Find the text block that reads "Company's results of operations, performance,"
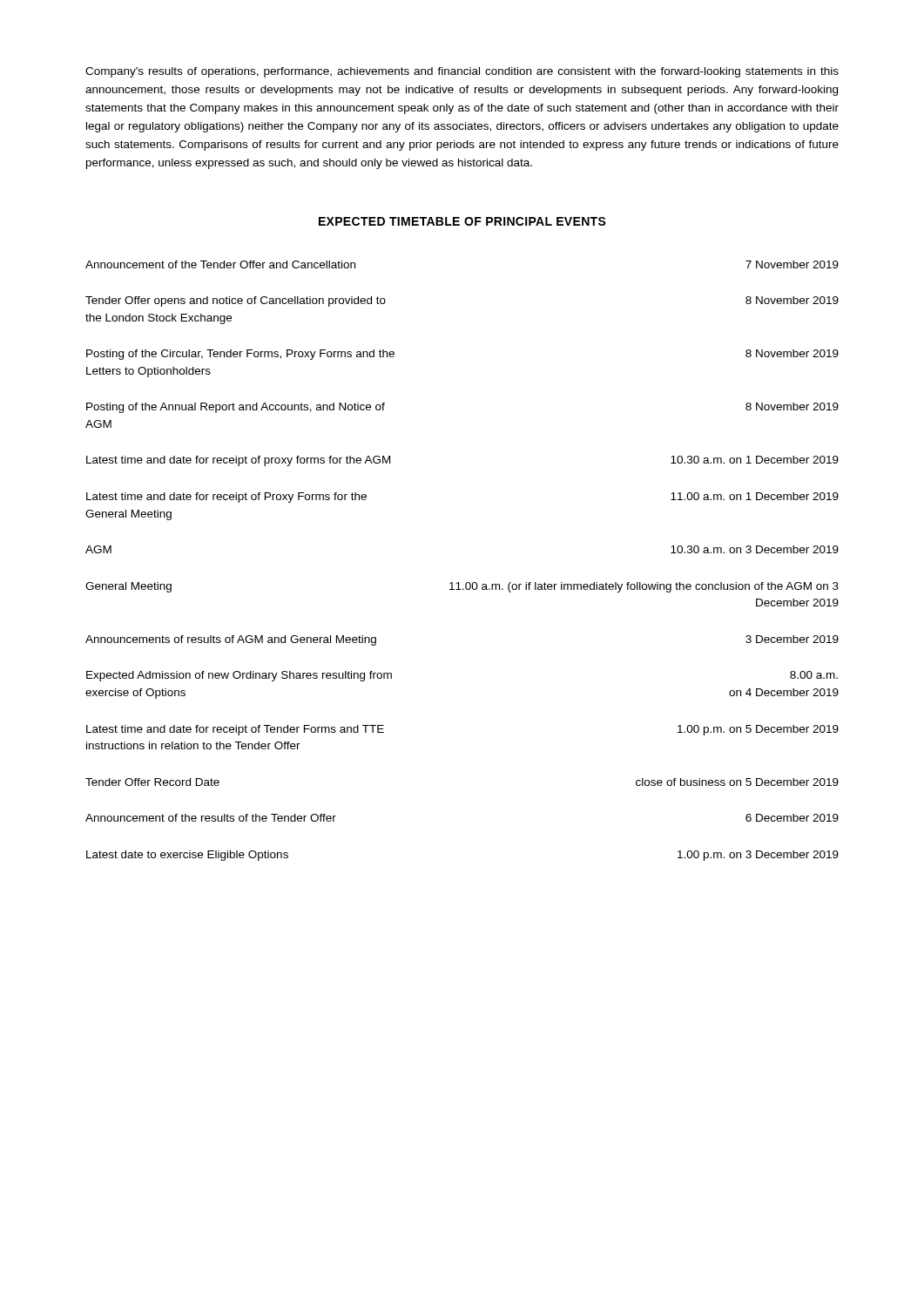The image size is (924, 1307). click(462, 117)
